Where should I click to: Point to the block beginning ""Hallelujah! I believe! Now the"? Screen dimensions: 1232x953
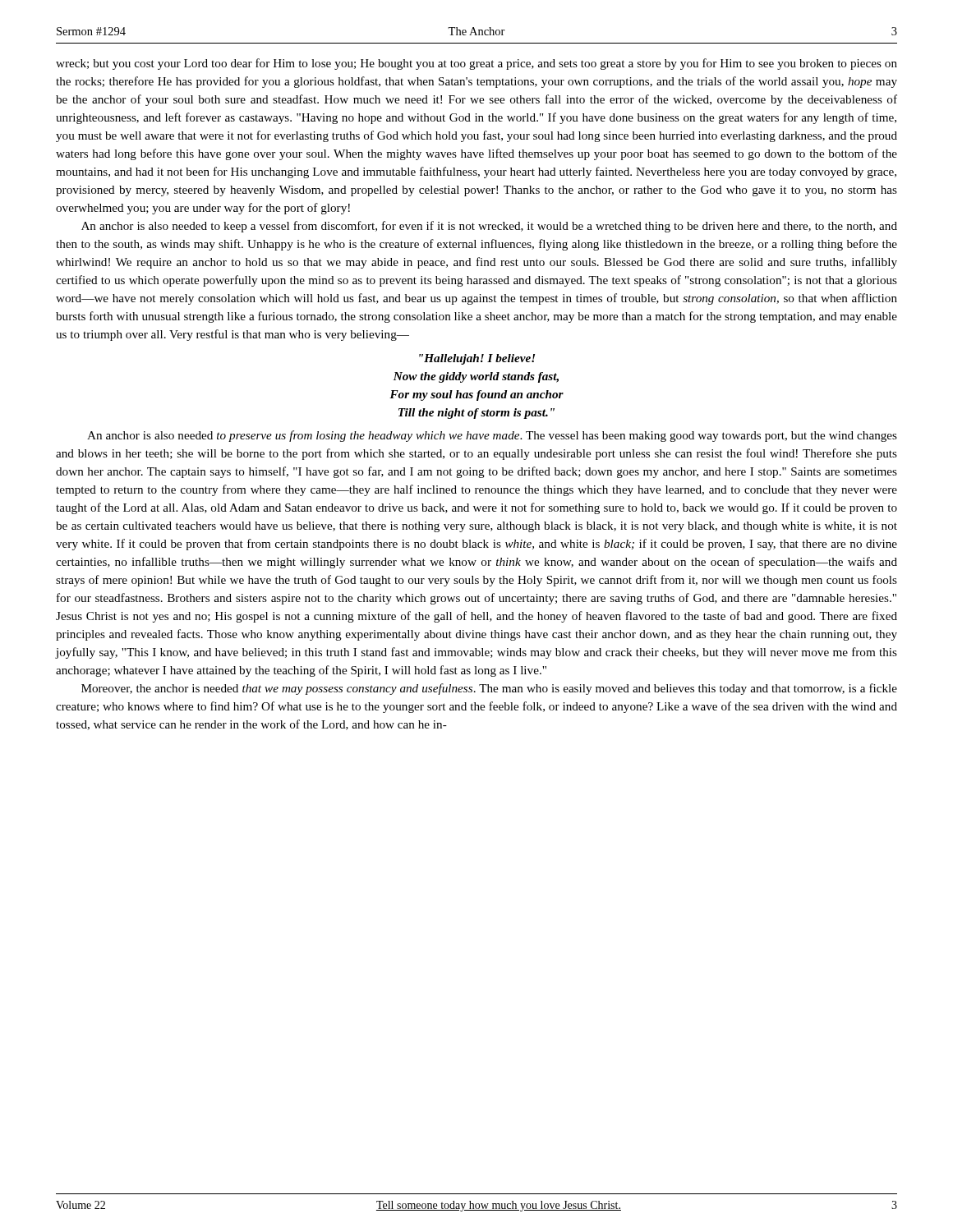[x=476, y=385]
